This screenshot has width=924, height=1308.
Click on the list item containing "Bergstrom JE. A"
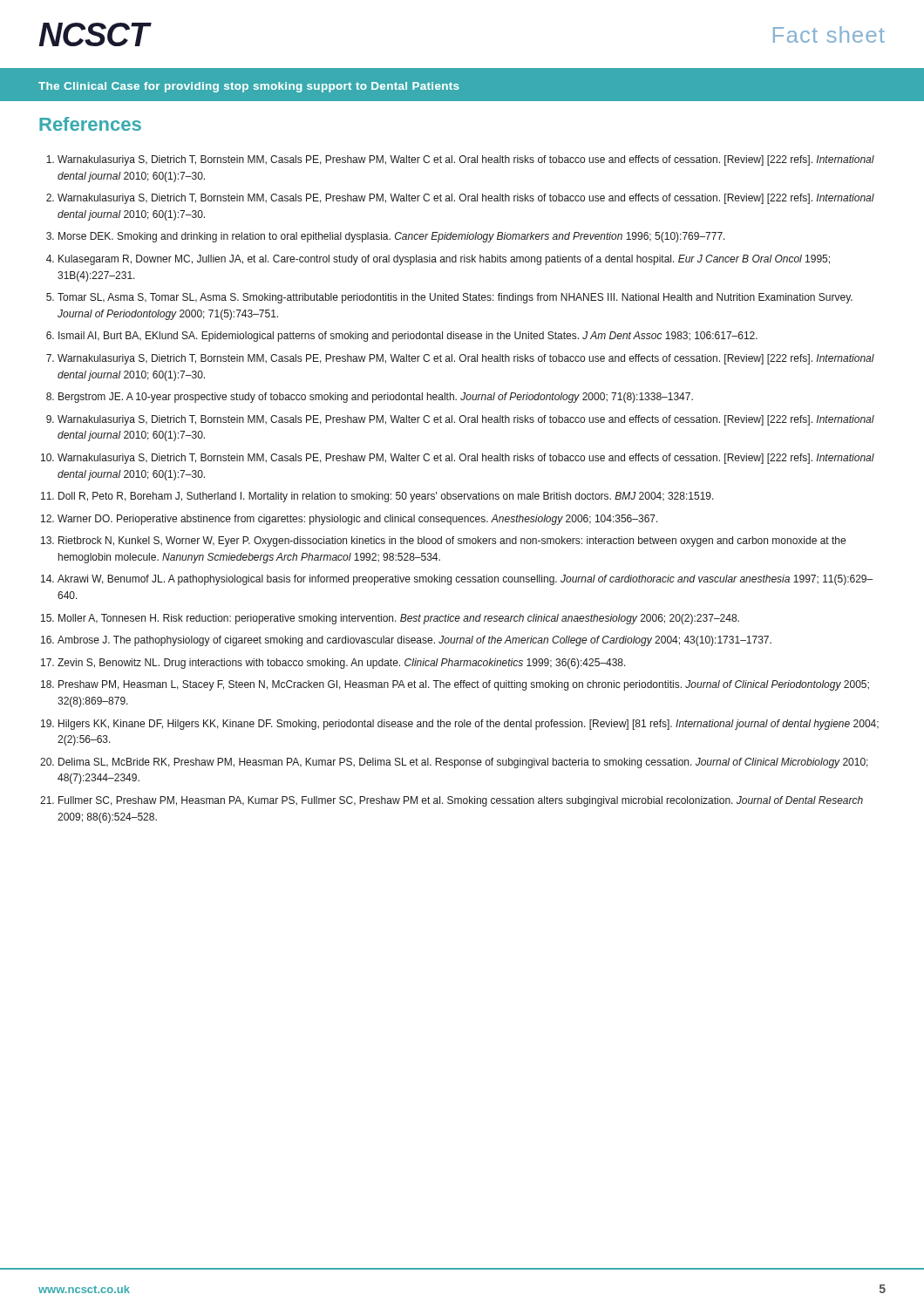376,397
